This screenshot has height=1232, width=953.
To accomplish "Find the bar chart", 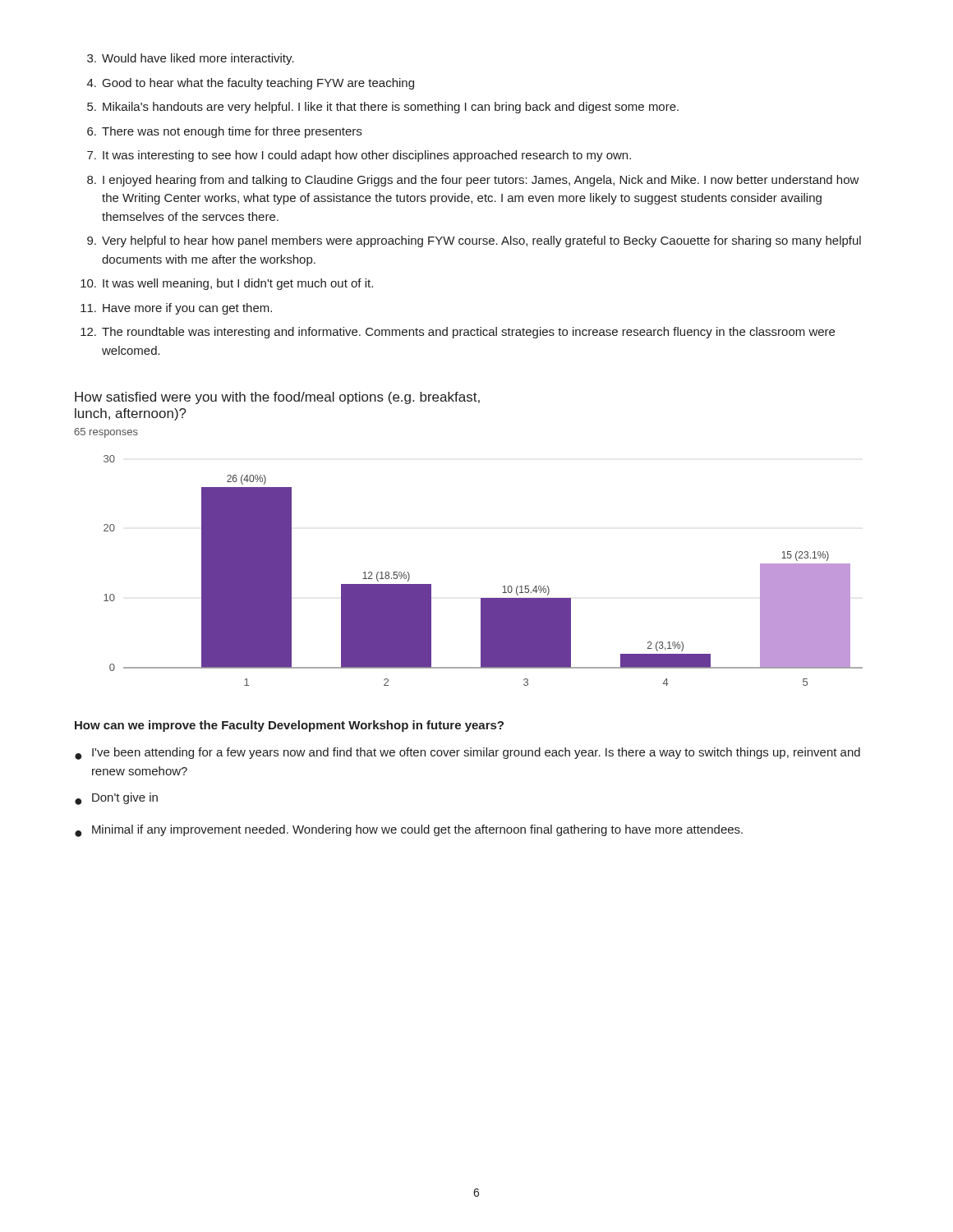I will point(476,570).
